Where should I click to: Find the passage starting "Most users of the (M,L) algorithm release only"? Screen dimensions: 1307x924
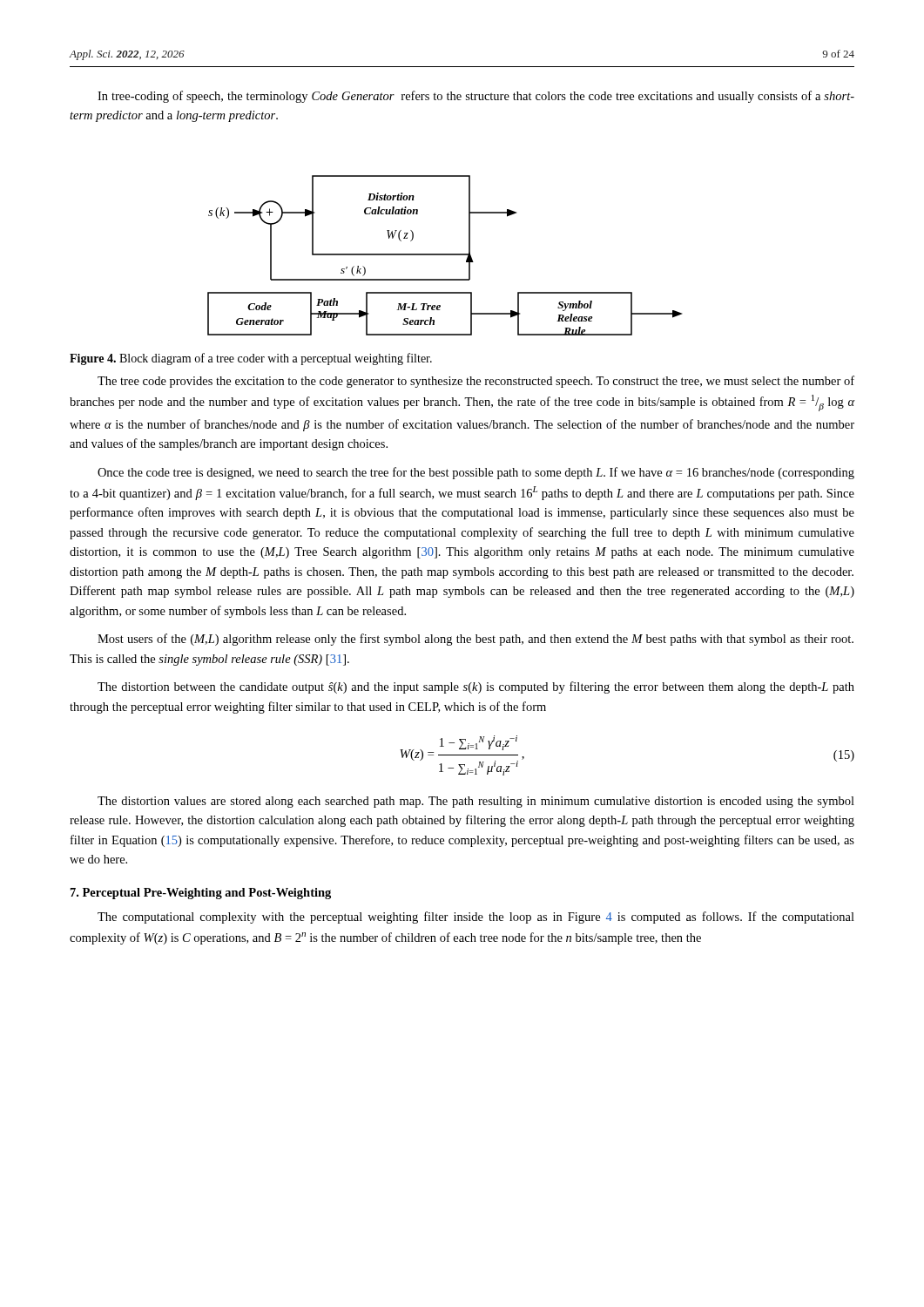tap(462, 649)
